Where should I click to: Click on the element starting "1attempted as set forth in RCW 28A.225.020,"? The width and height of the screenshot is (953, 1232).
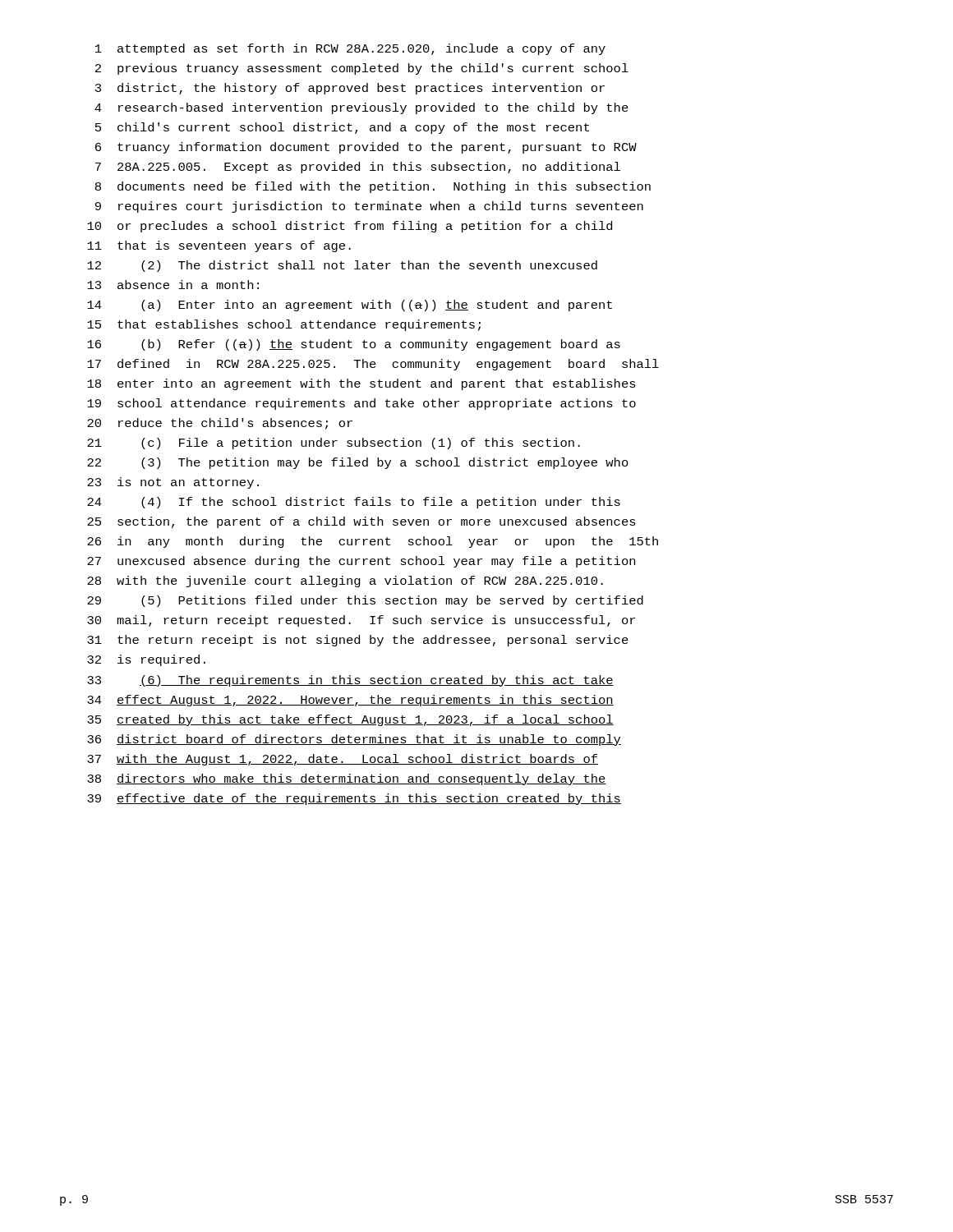476,148
